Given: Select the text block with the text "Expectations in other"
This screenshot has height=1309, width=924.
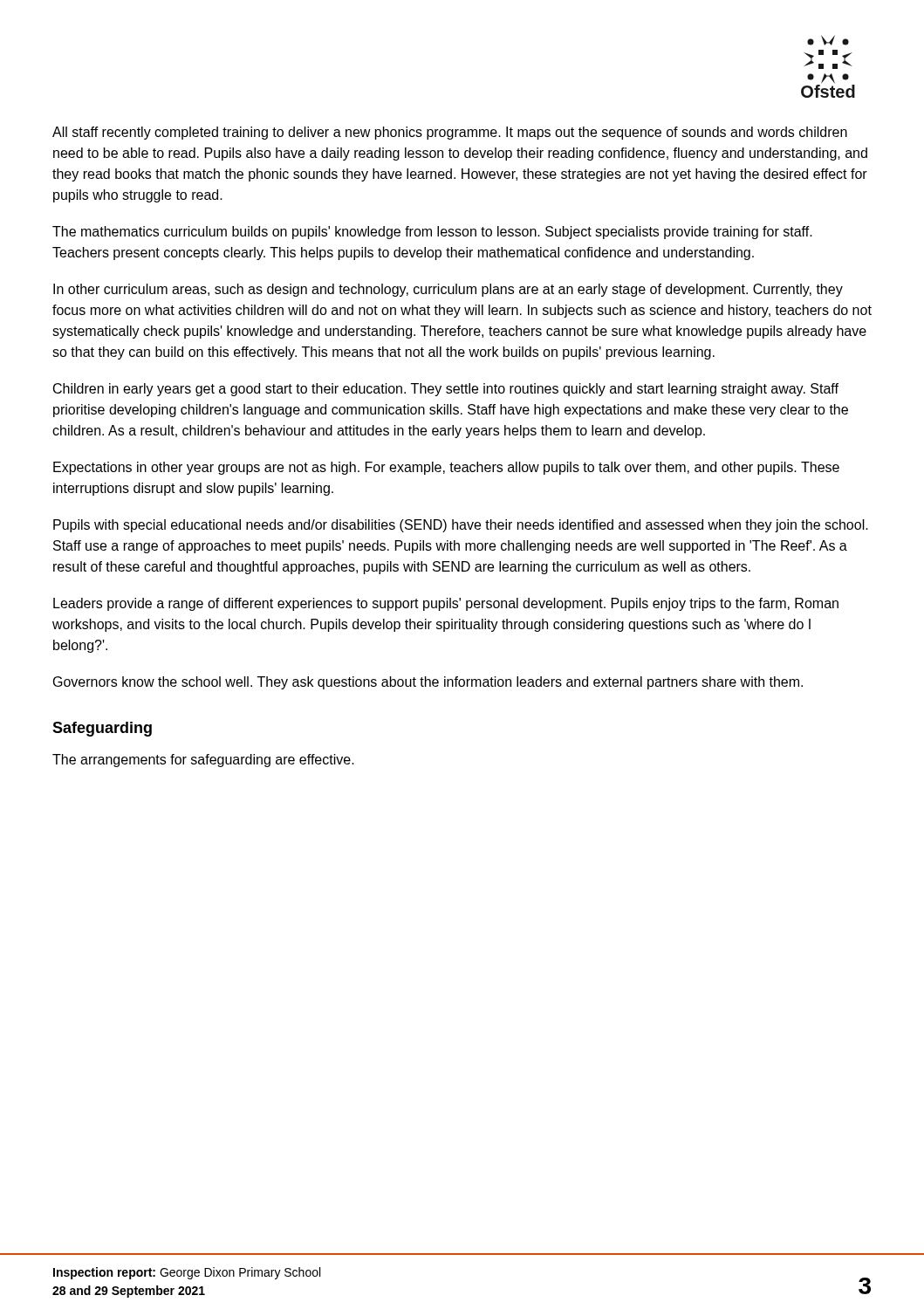Looking at the screenshot, I should (446, 478).
